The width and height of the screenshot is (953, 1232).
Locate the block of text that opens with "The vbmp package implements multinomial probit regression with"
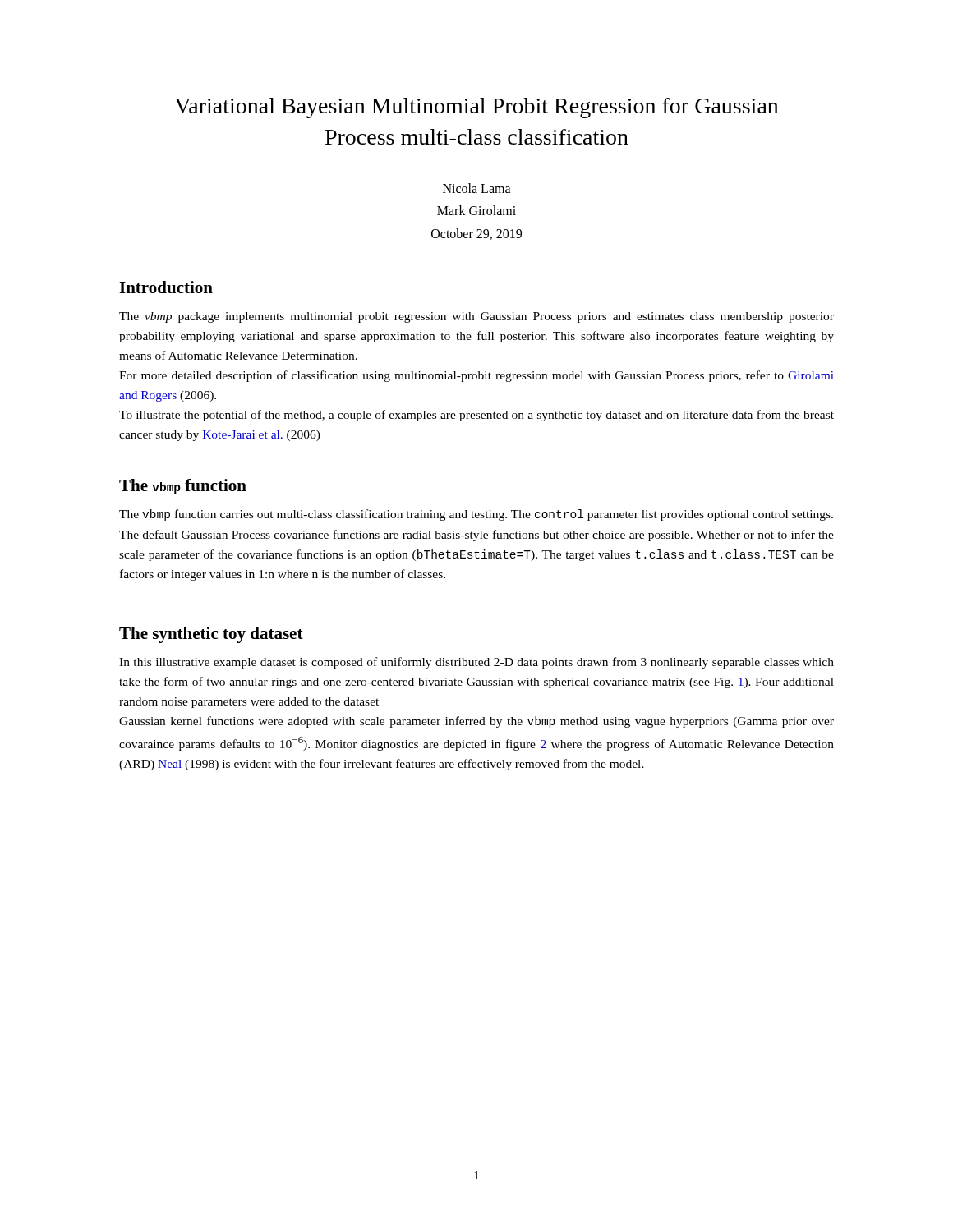click(476, 375)
